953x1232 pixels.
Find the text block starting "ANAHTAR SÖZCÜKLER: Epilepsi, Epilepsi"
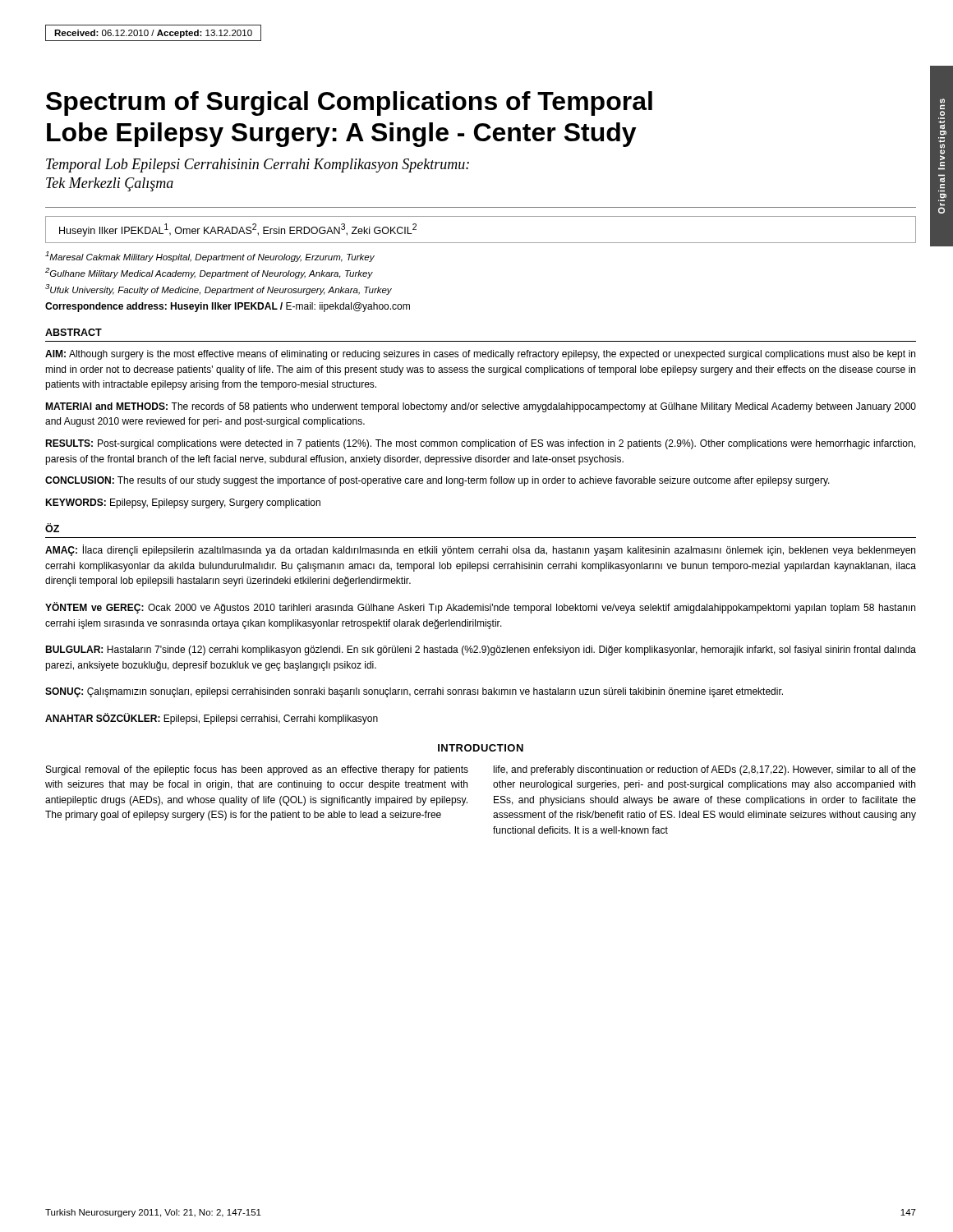(212, 719)
